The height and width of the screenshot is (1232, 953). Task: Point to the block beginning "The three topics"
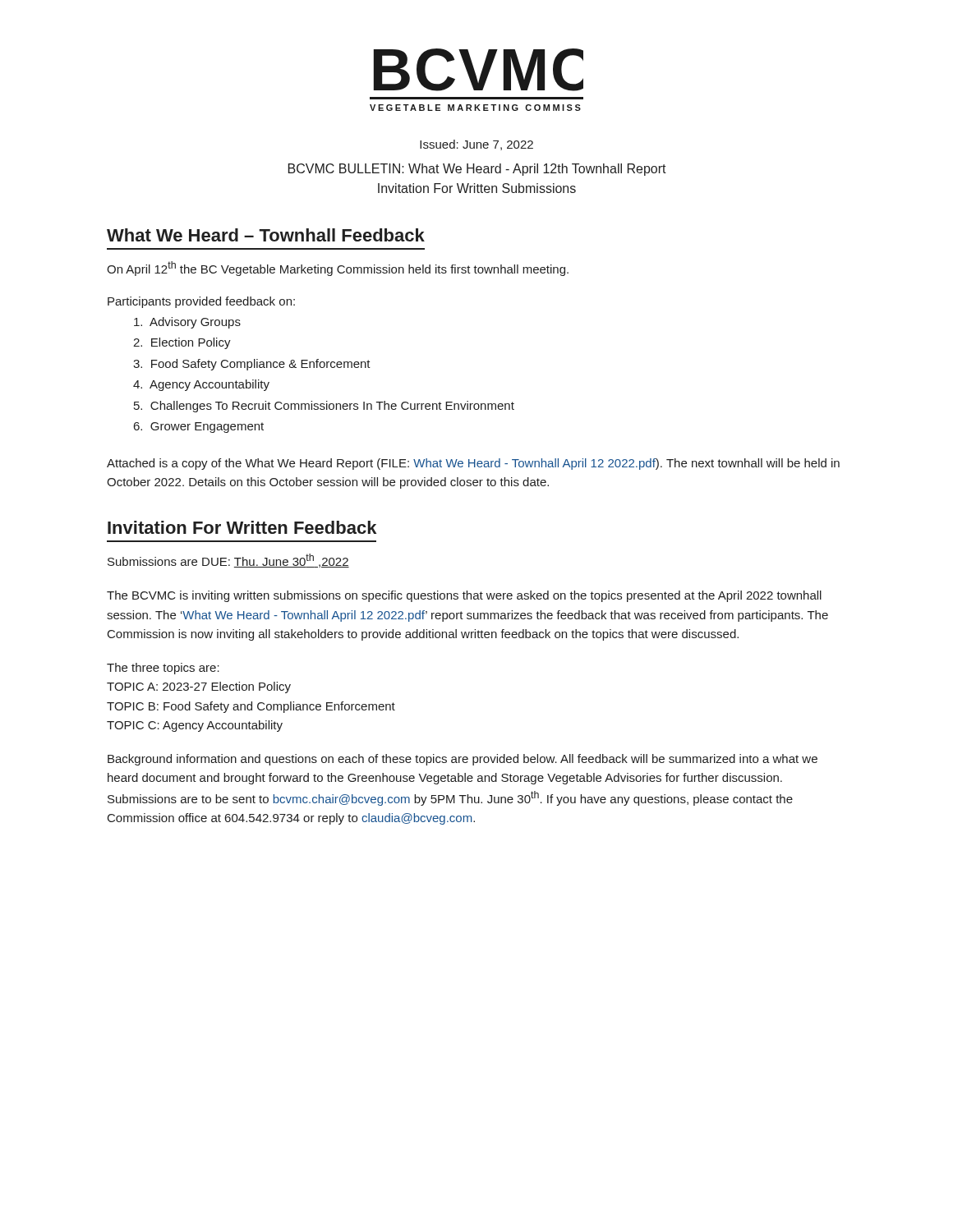251,696
